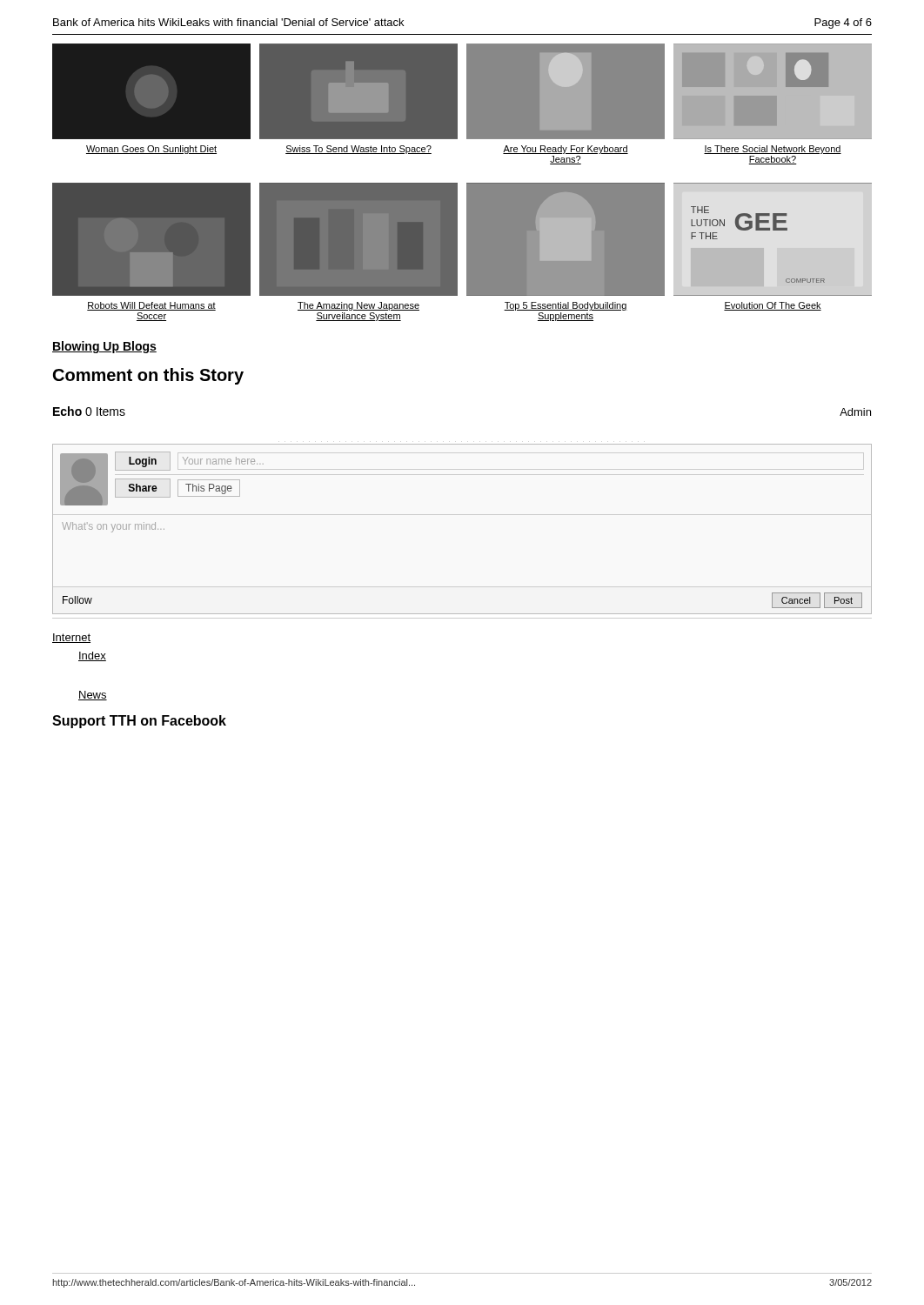Viewport: 924px width, 1305px height.
Task: Select the screenshot
Action: tap(462, 529)
